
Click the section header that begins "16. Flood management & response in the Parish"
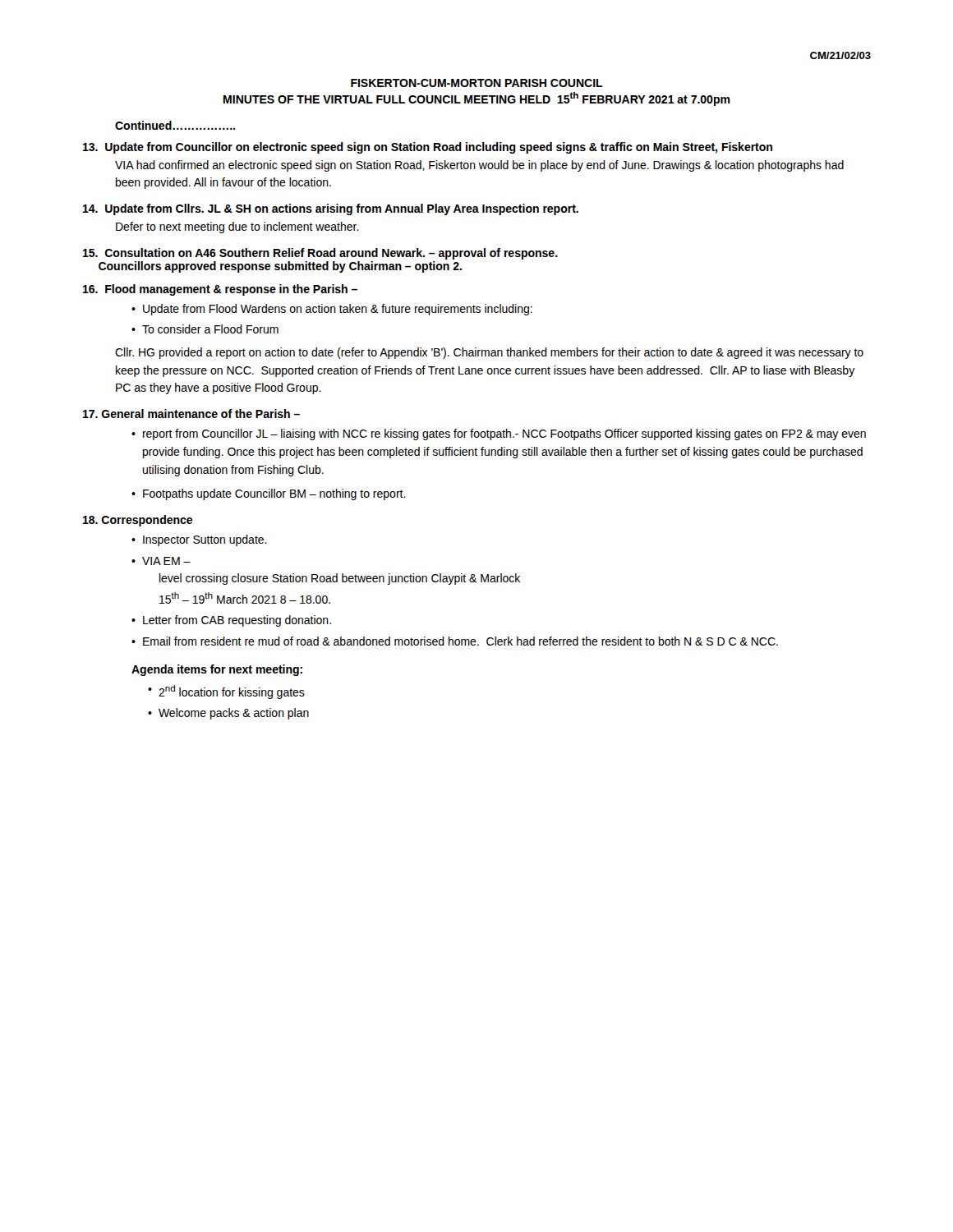[x=220, y=289]
